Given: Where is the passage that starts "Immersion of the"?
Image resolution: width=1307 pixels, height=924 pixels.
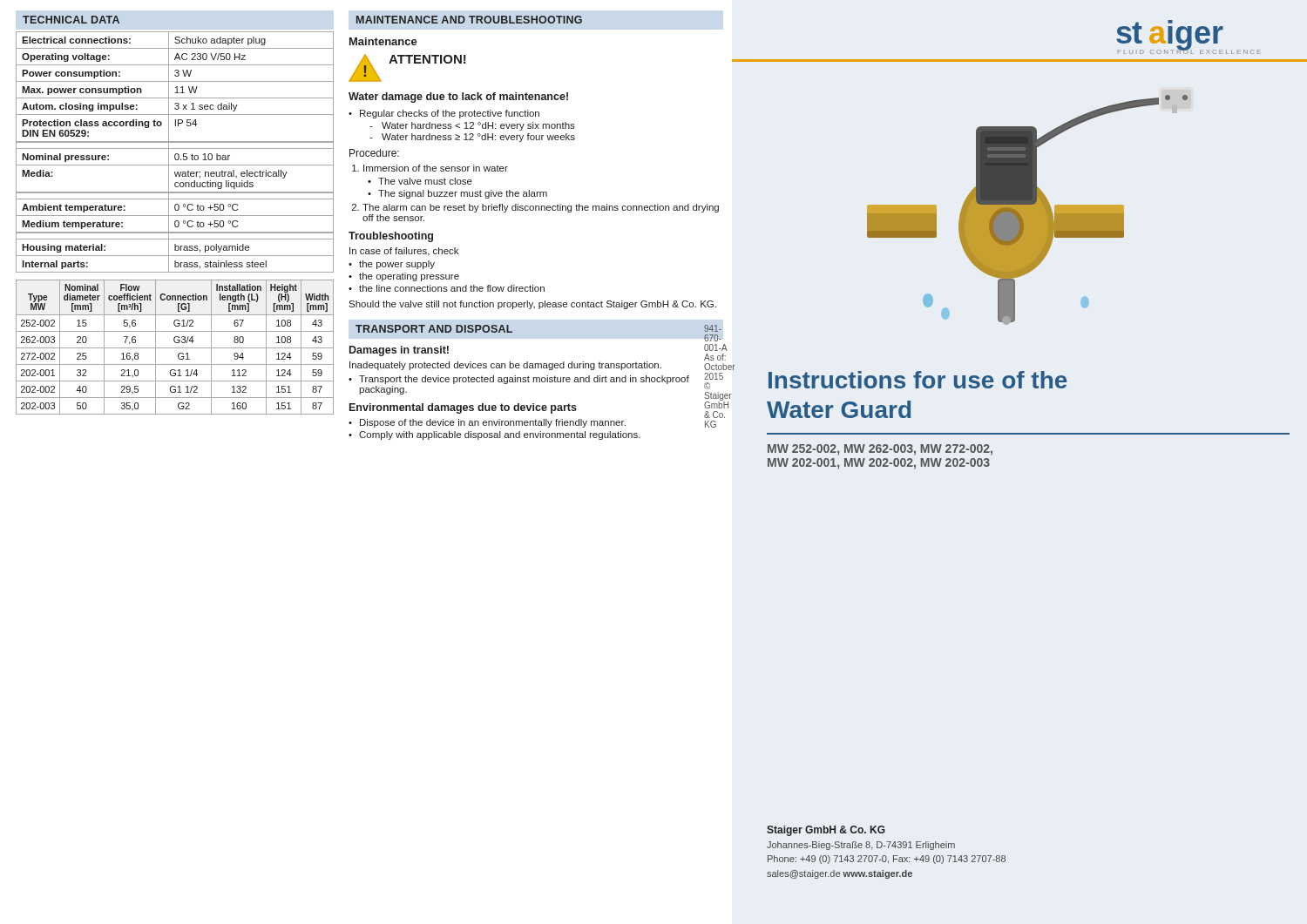Looking at the screenshot, I should (543, 181).
